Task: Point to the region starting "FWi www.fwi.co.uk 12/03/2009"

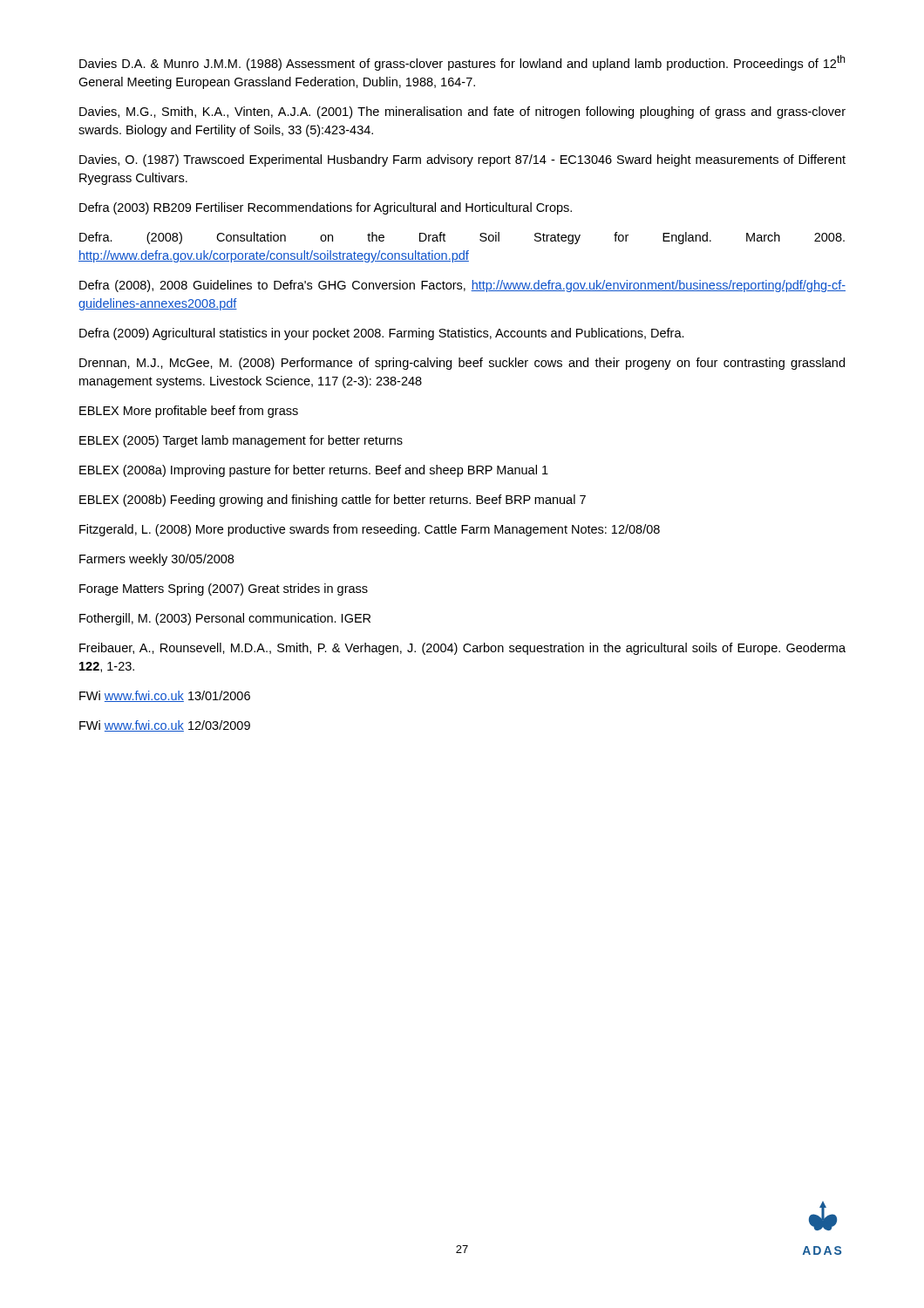Action: coord(165,726)
